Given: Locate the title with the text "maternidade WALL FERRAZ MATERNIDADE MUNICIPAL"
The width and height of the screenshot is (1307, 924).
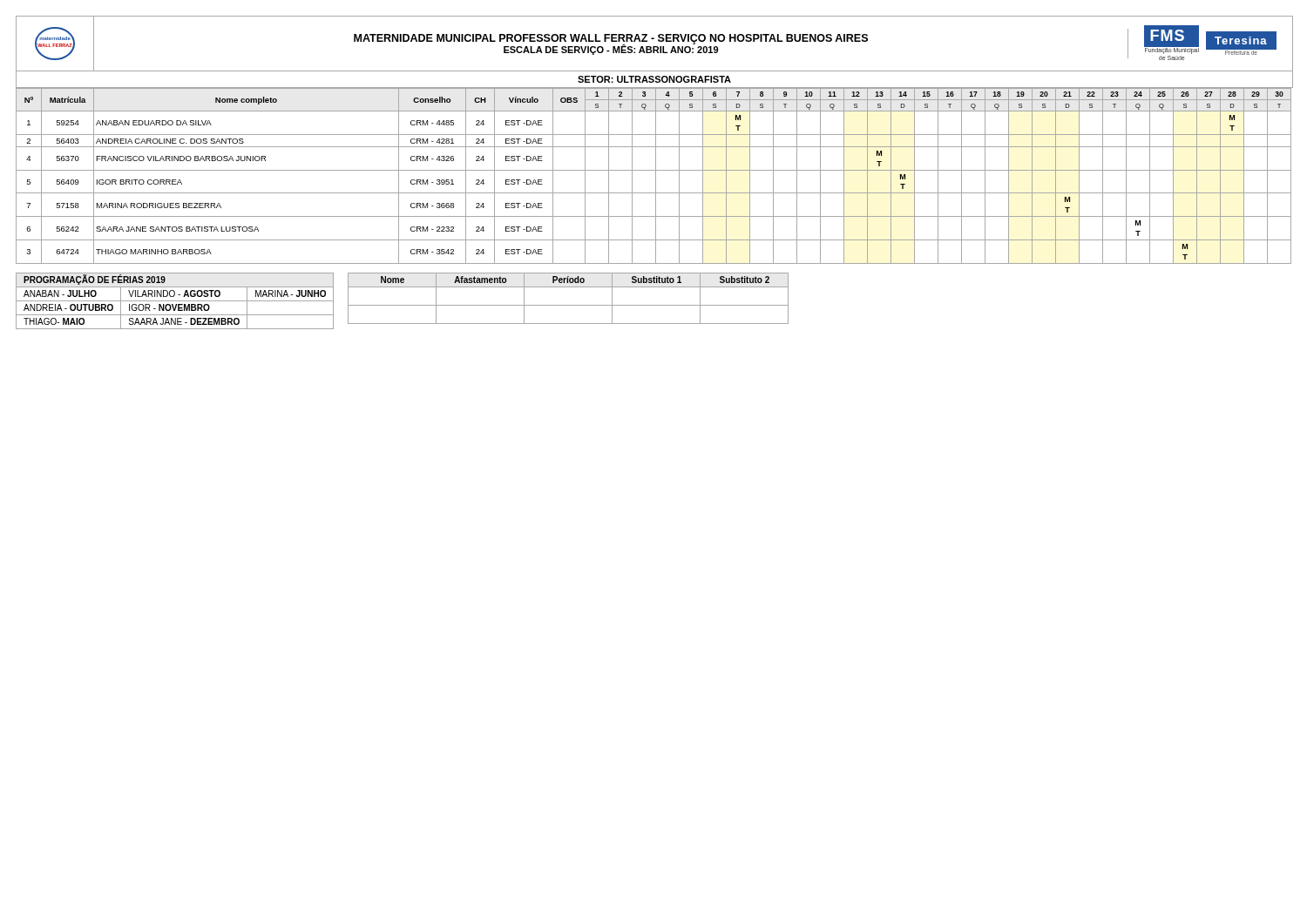Looking at the screenshot, I should [x=654, y=52].
